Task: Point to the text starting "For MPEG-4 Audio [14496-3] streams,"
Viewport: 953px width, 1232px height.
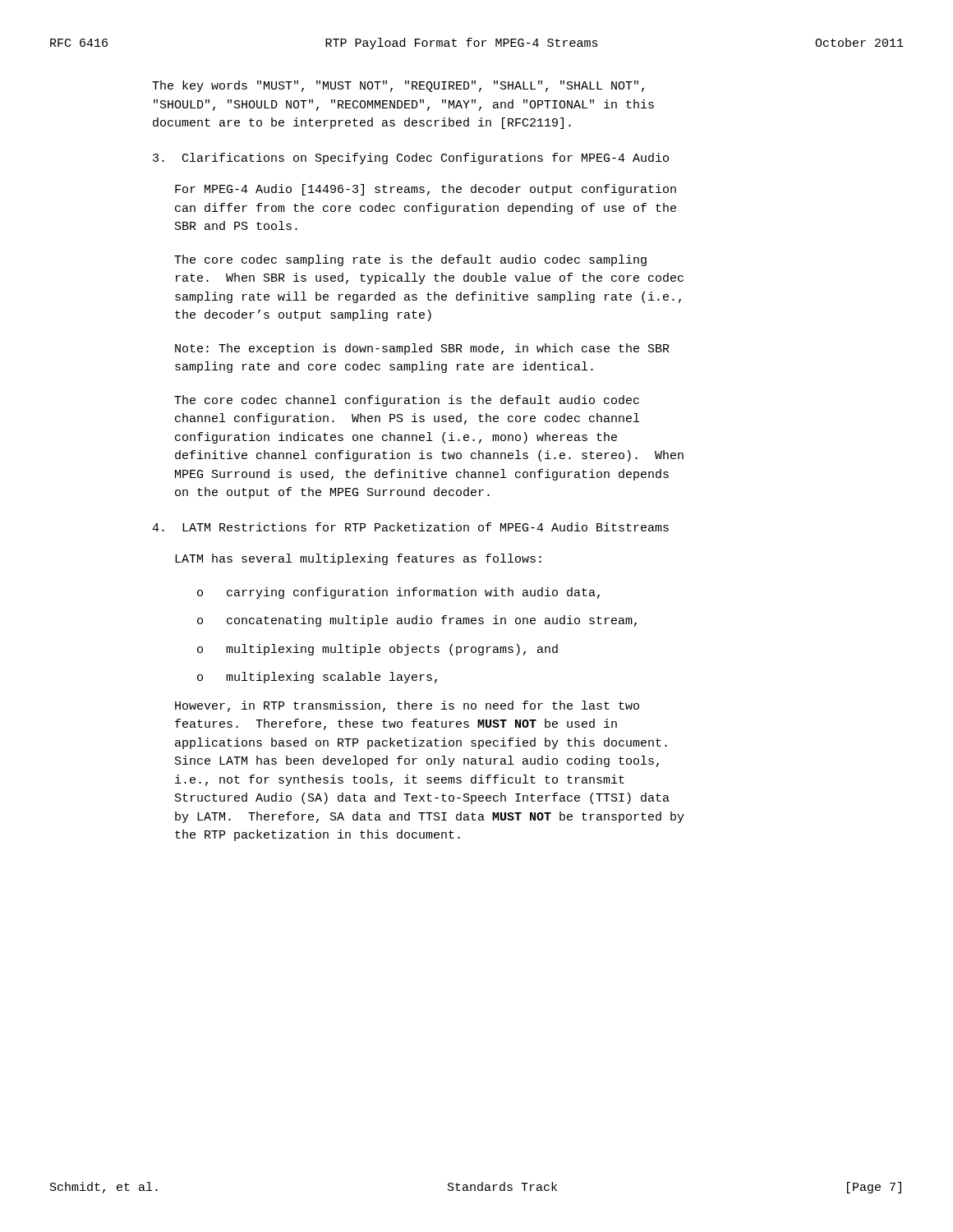Action: [x=415, y=209]
